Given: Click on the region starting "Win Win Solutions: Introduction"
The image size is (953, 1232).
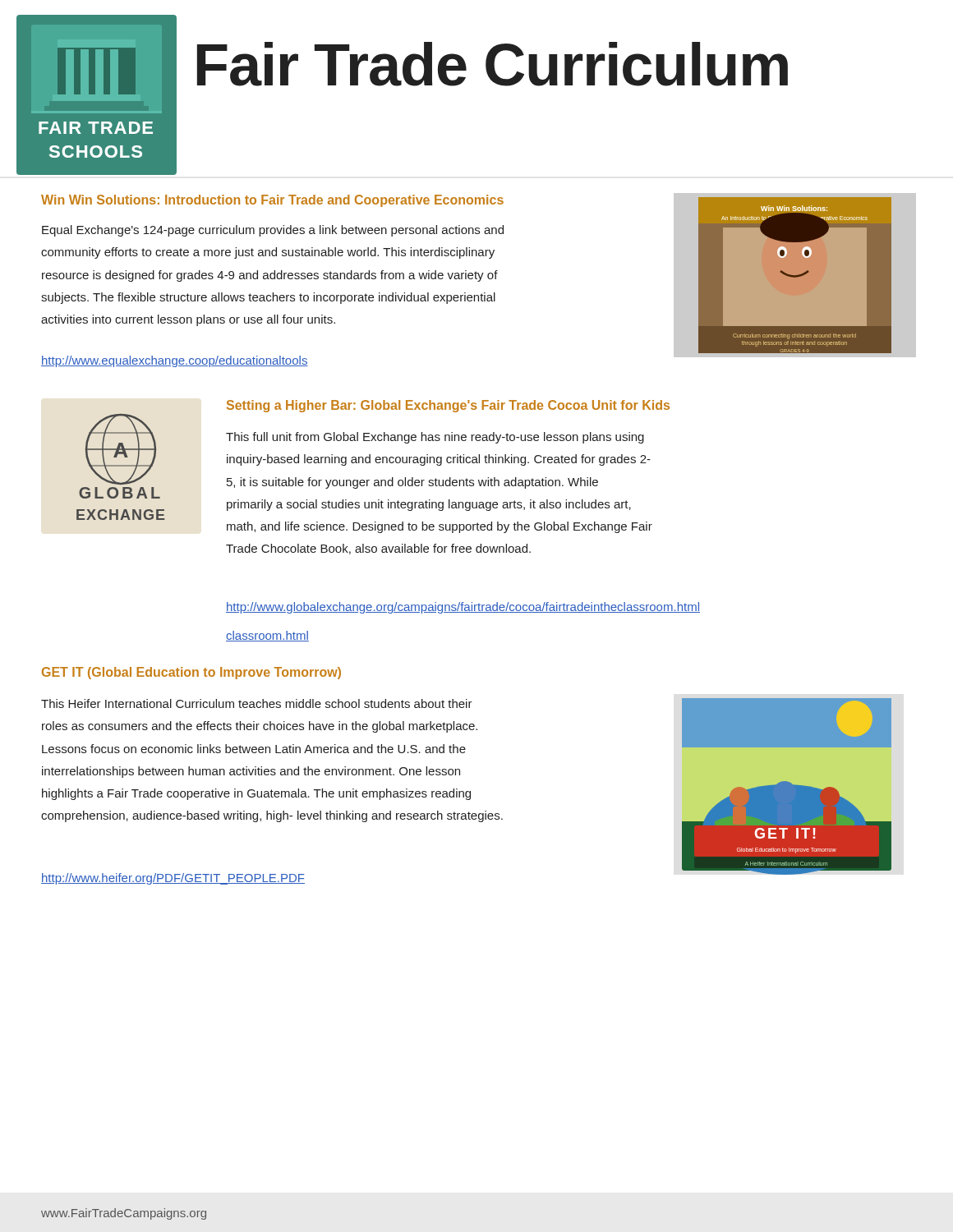Looking at the screenshot, I should click(272, 200).
